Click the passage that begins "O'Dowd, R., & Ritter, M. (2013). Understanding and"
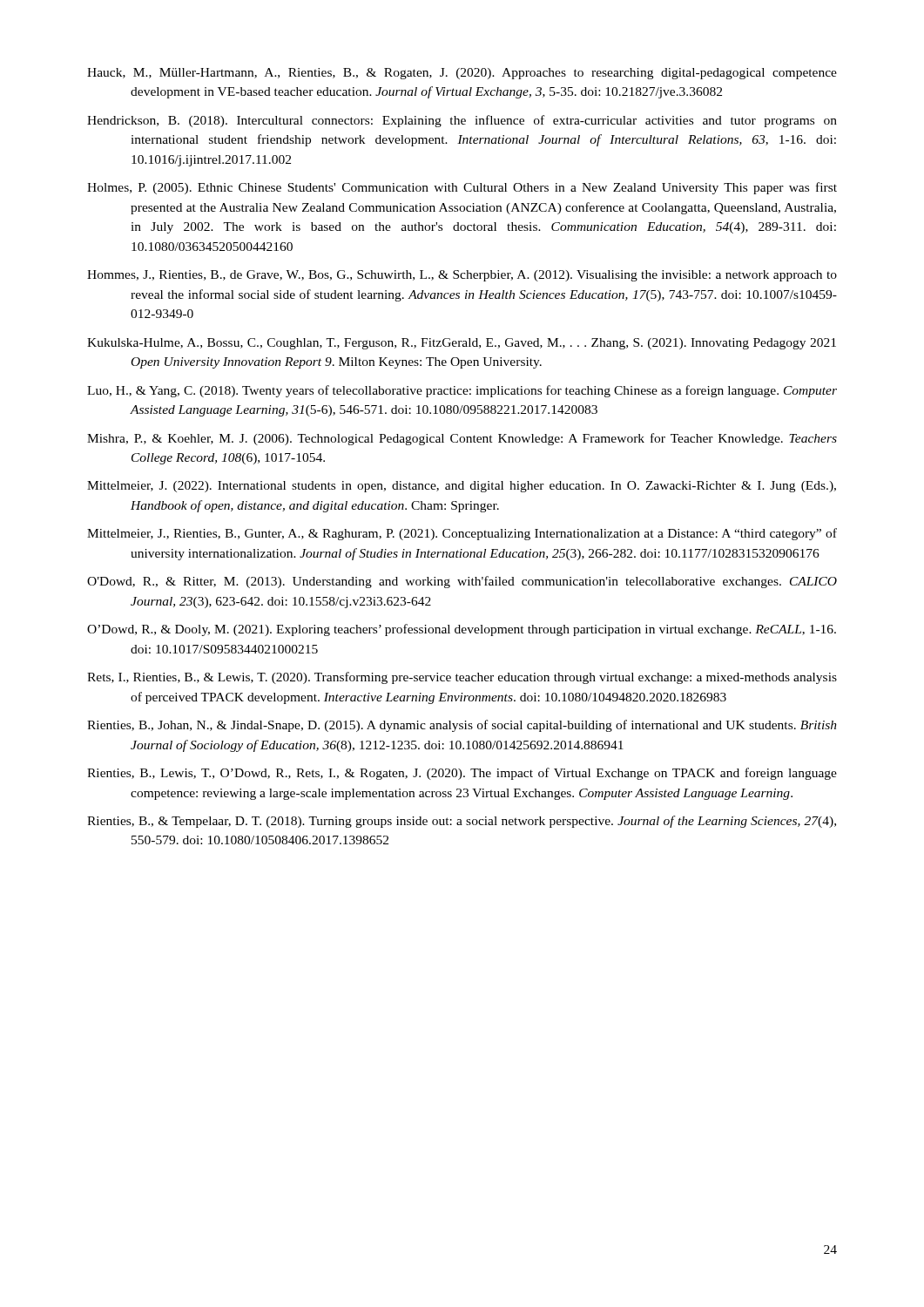Screen dimensions: 1307x924 (x=462, y=591)
